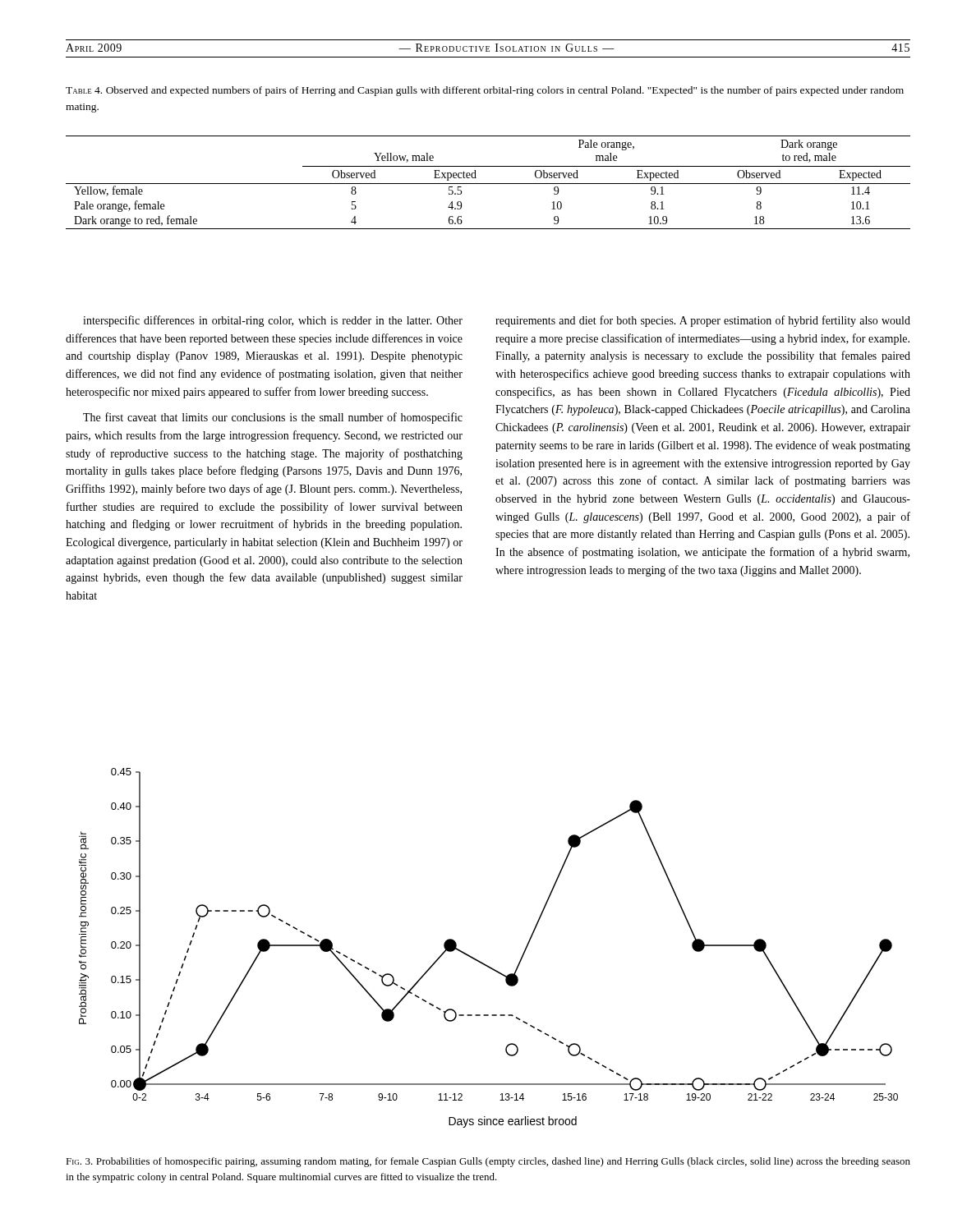Point to the caption beginning "Fig. 3. Probabilities of homospecific pairing, assuming"
The width and height of the screenshot is (976, 1232).
pyautogui.click(x=488, y=1169)
